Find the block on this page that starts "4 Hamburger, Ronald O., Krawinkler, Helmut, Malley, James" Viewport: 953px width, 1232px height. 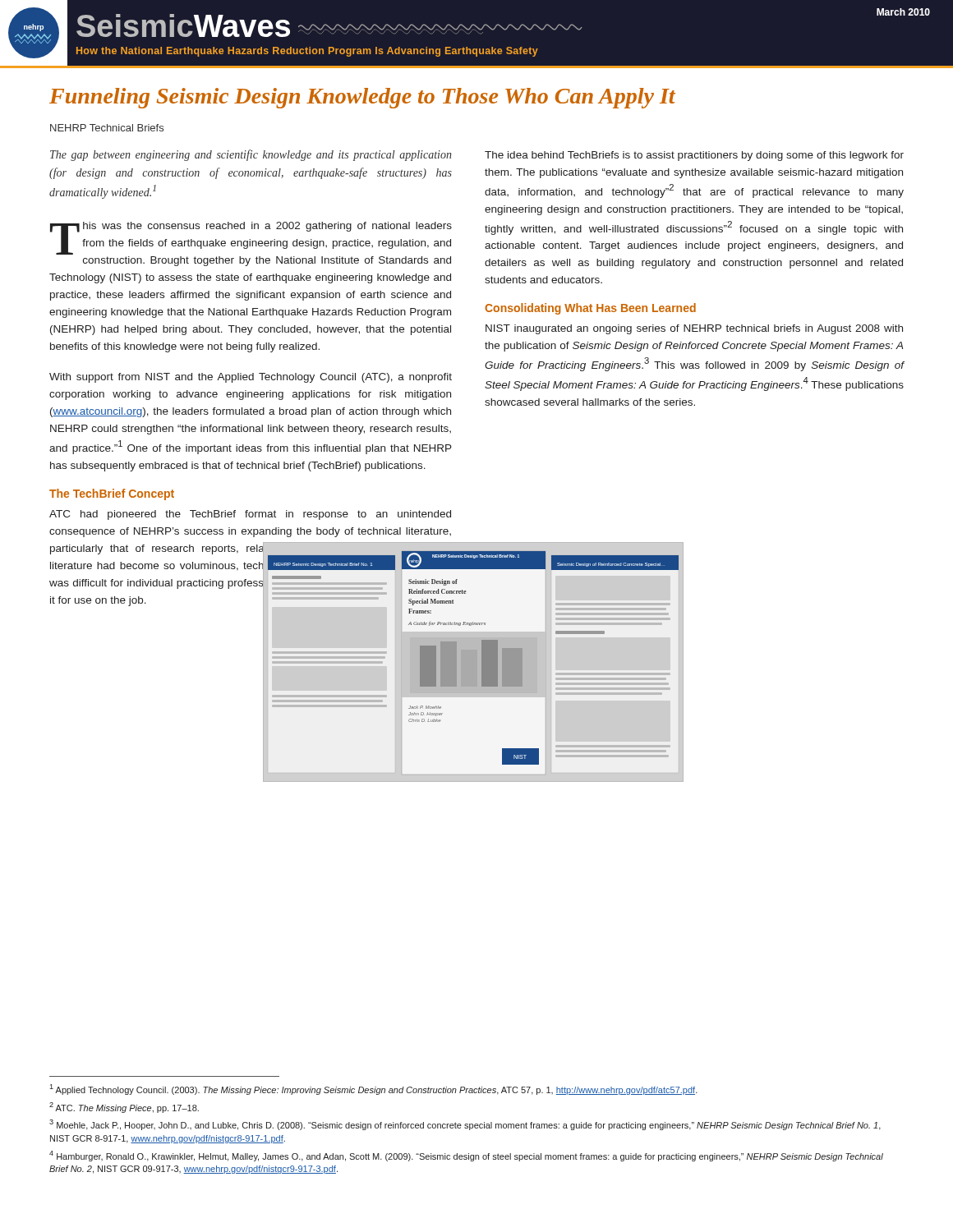click(x=466, y=1161)
